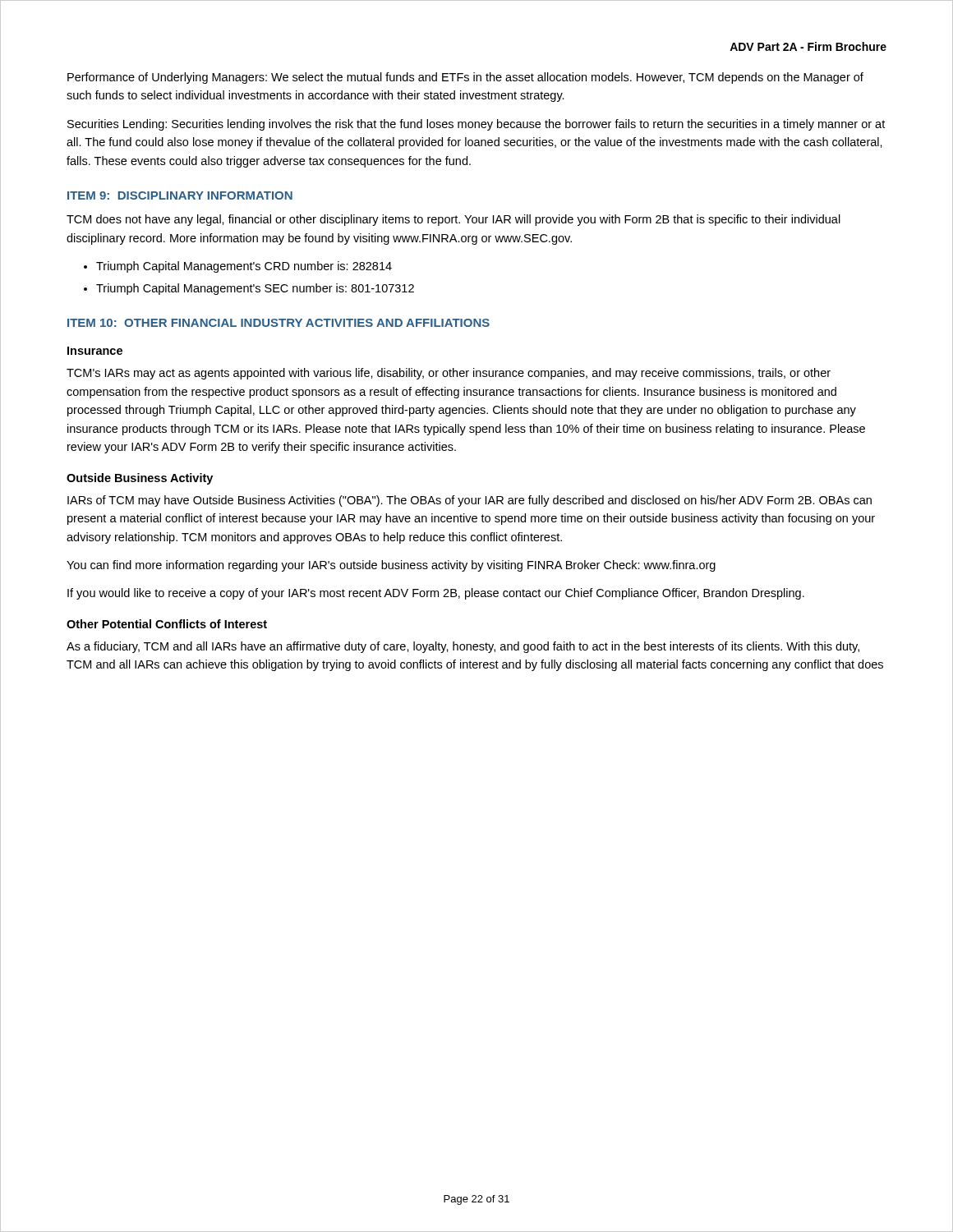Click on the region starting "Other Potential Conflicts of Interest"
This screenshot has height=1232, width=953.
tap(167, 624)
